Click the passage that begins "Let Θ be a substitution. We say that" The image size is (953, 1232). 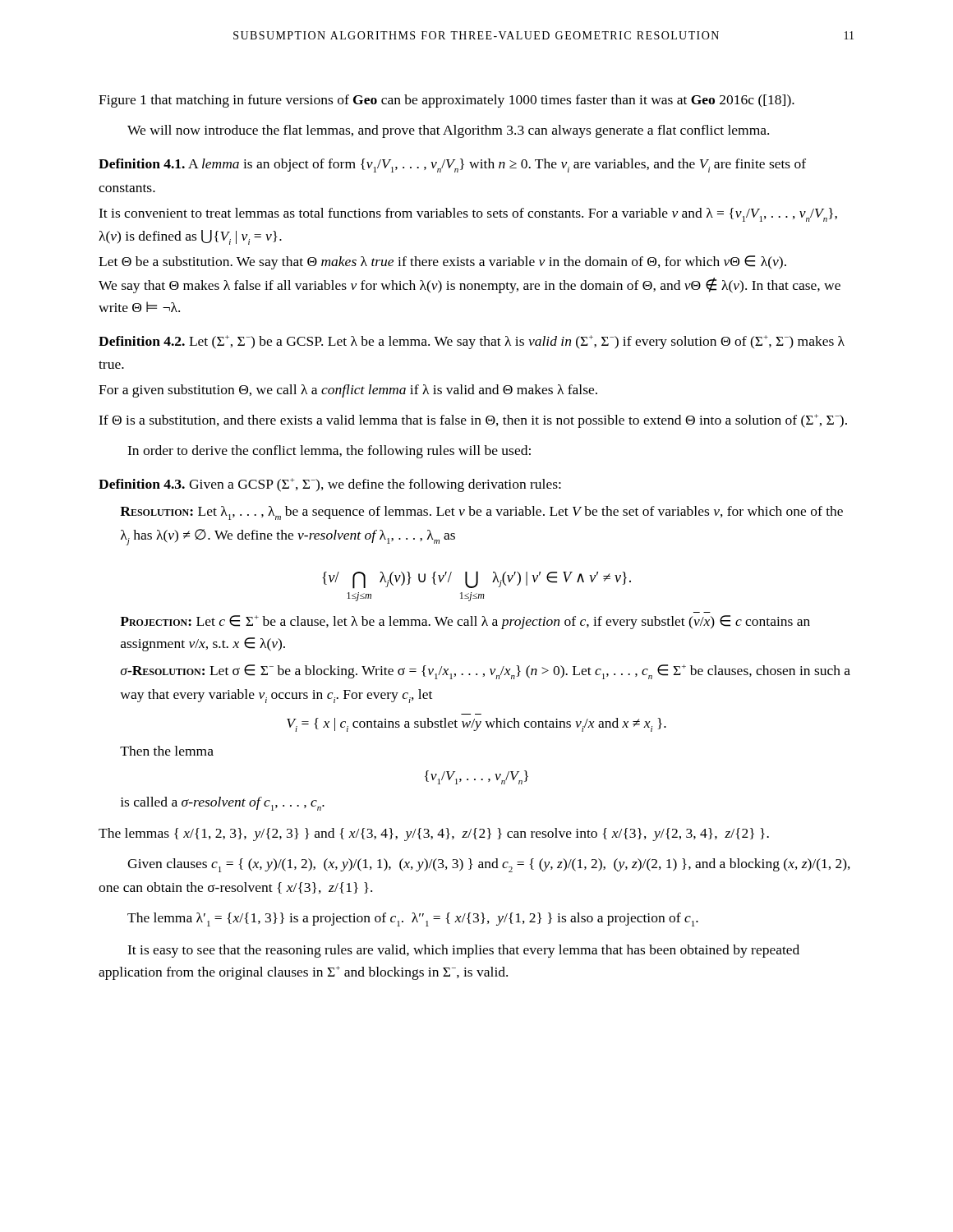pos(443,261)
